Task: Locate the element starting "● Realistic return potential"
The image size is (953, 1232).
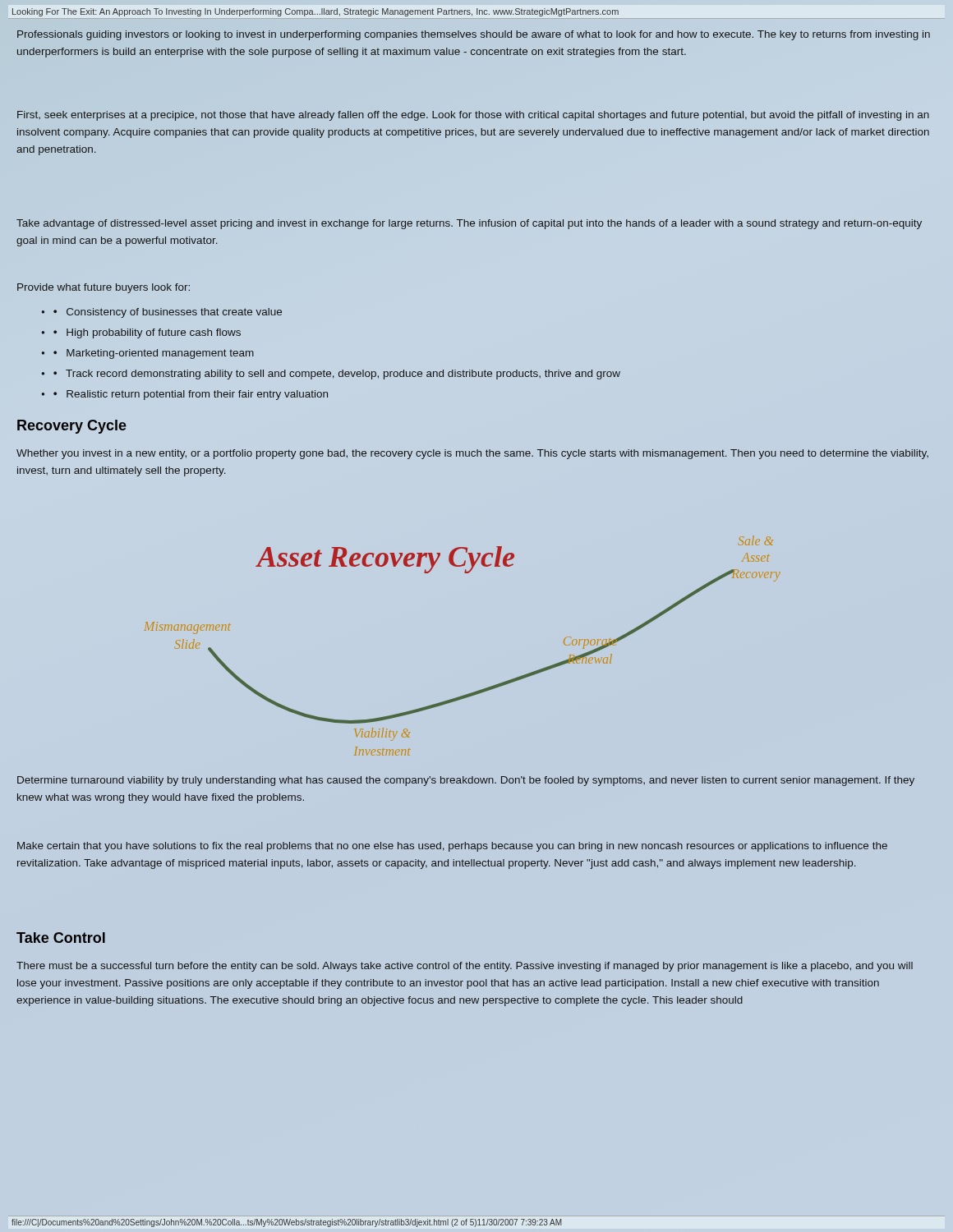Action: tap(189, 394)
